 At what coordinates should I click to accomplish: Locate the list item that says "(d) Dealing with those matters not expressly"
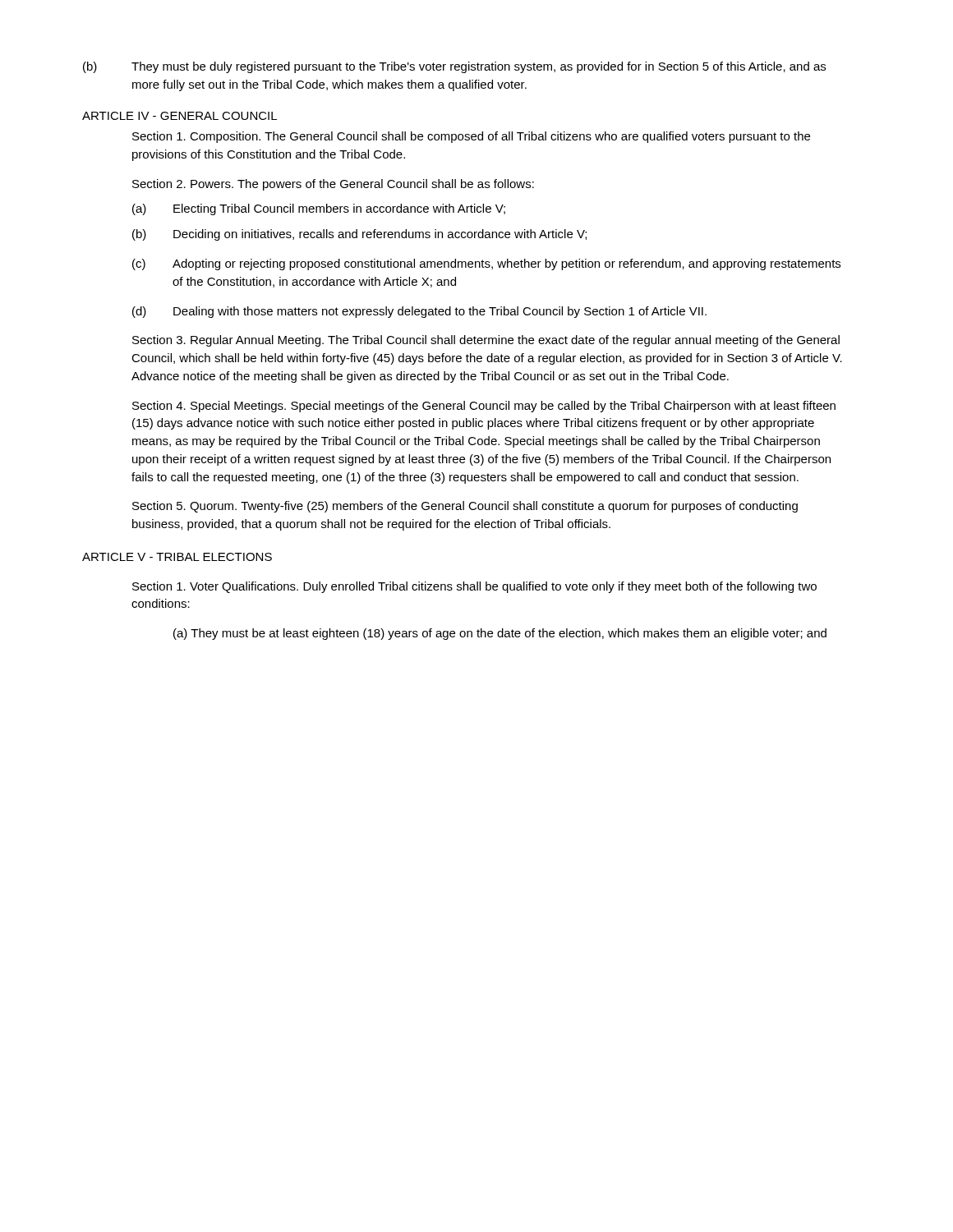[x=464, y=311]
